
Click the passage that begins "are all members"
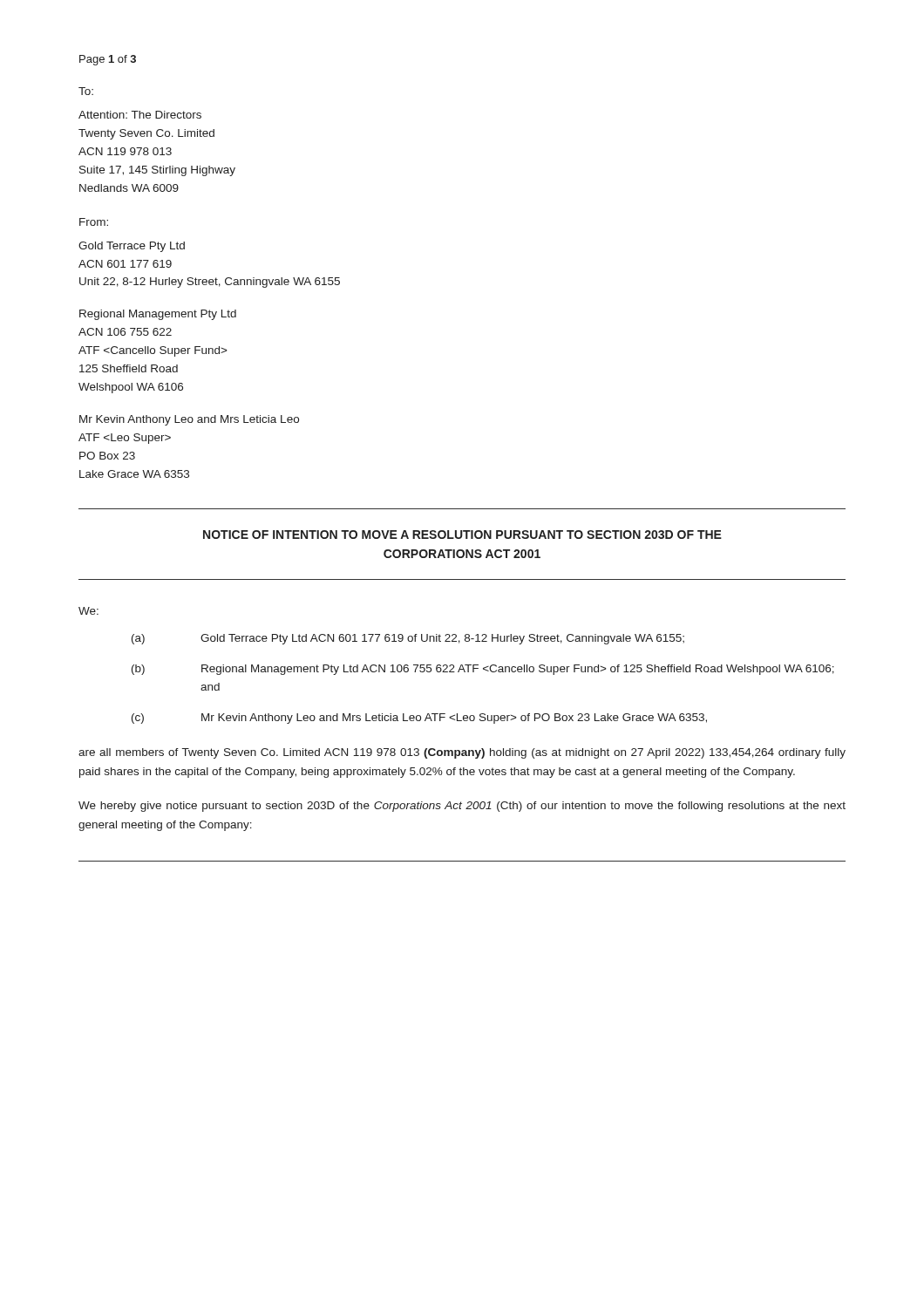(462, 762)
